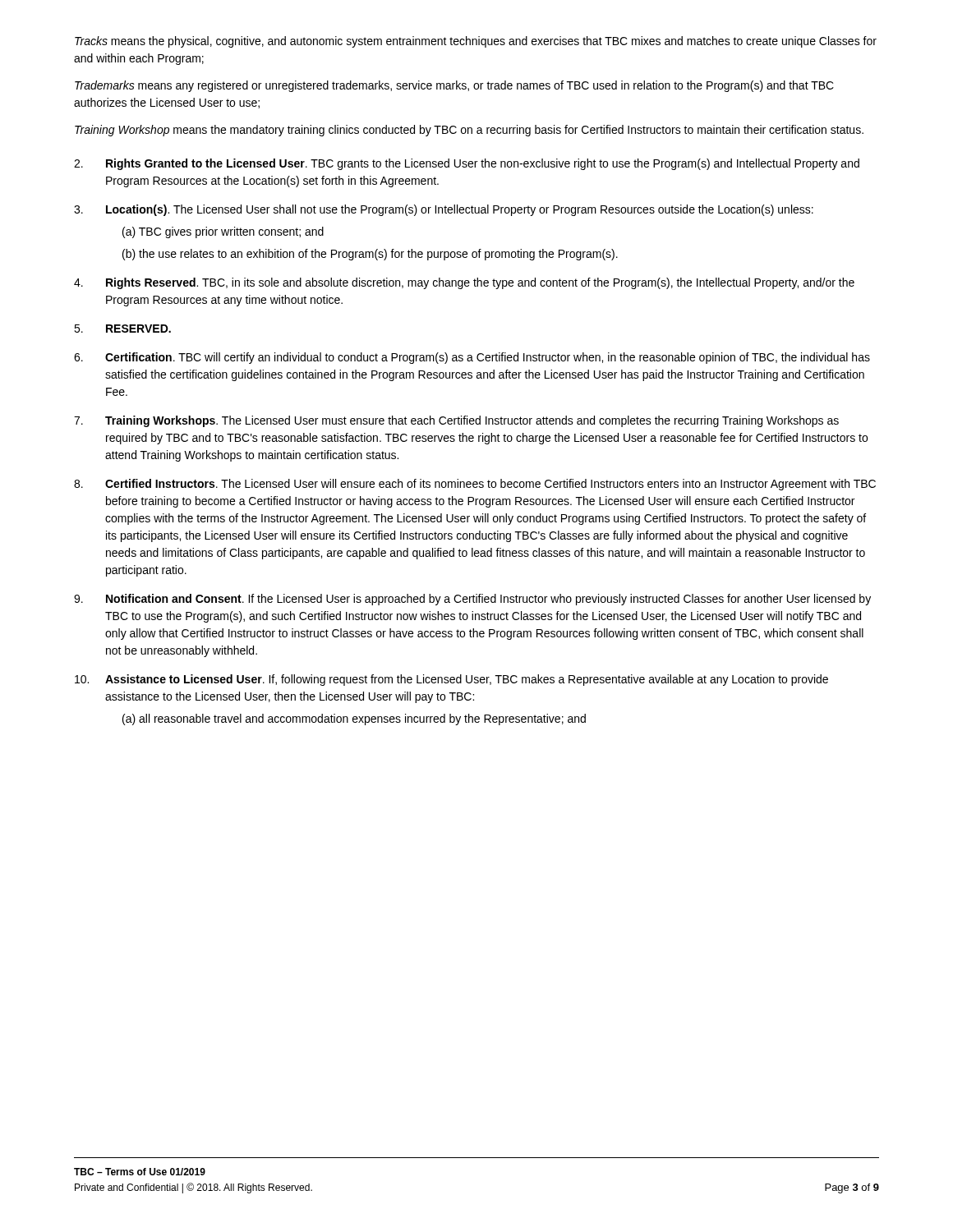Locate the list item that says "10. Assistance to Licensed User."

pos(476,699)
